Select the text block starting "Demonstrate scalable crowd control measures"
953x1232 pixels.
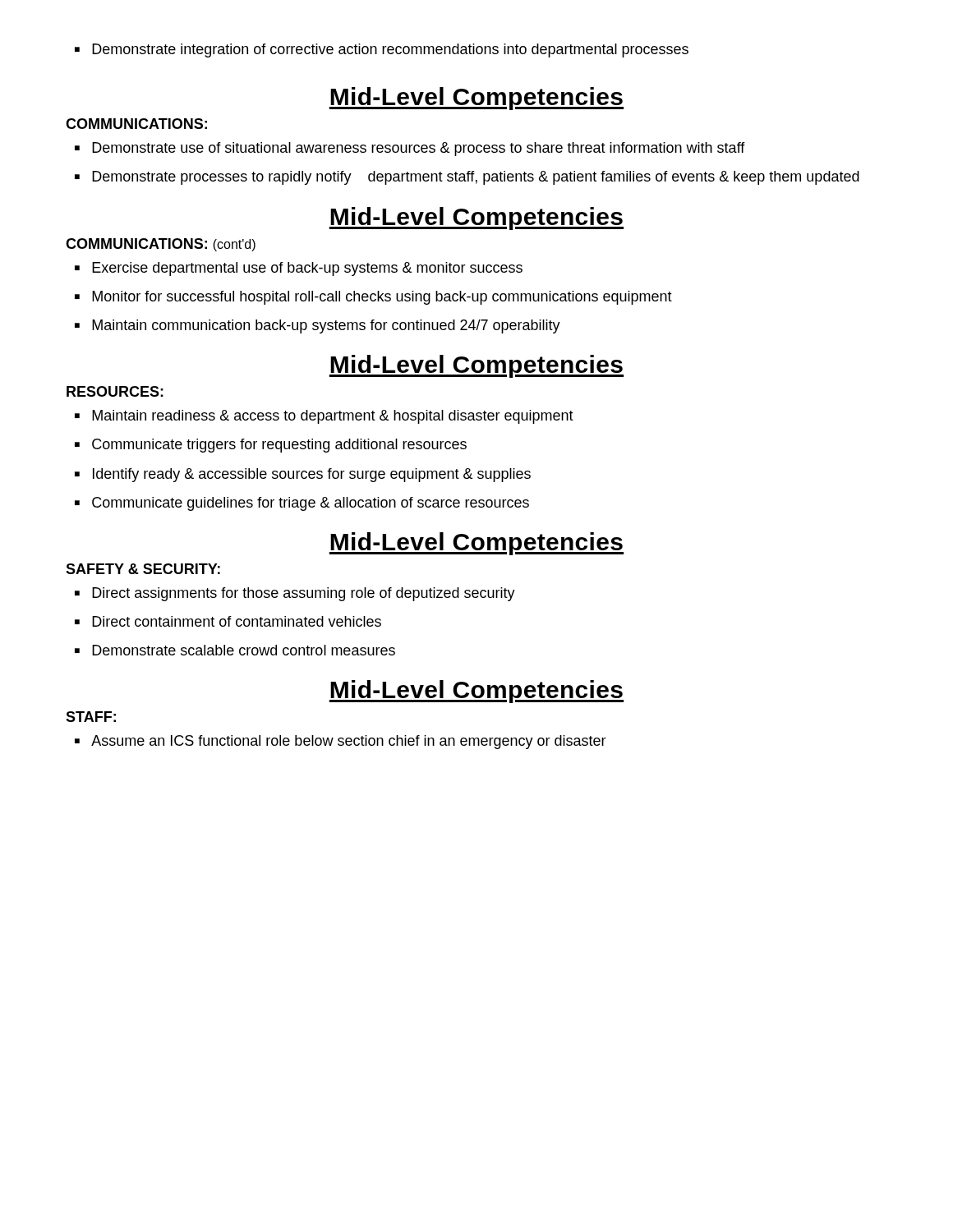point(235,650)
